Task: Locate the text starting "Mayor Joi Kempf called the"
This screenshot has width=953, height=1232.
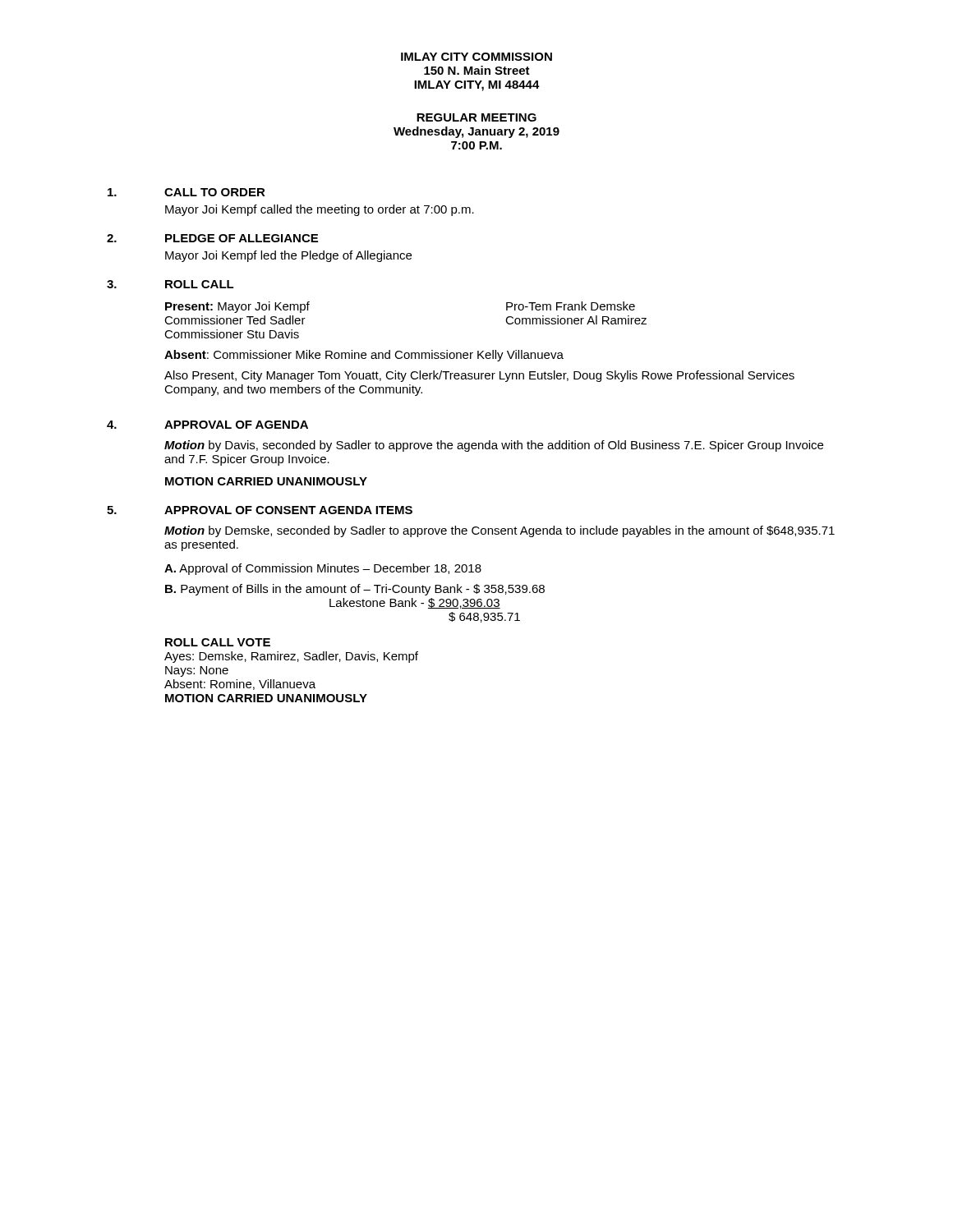Action: [319, 209]
